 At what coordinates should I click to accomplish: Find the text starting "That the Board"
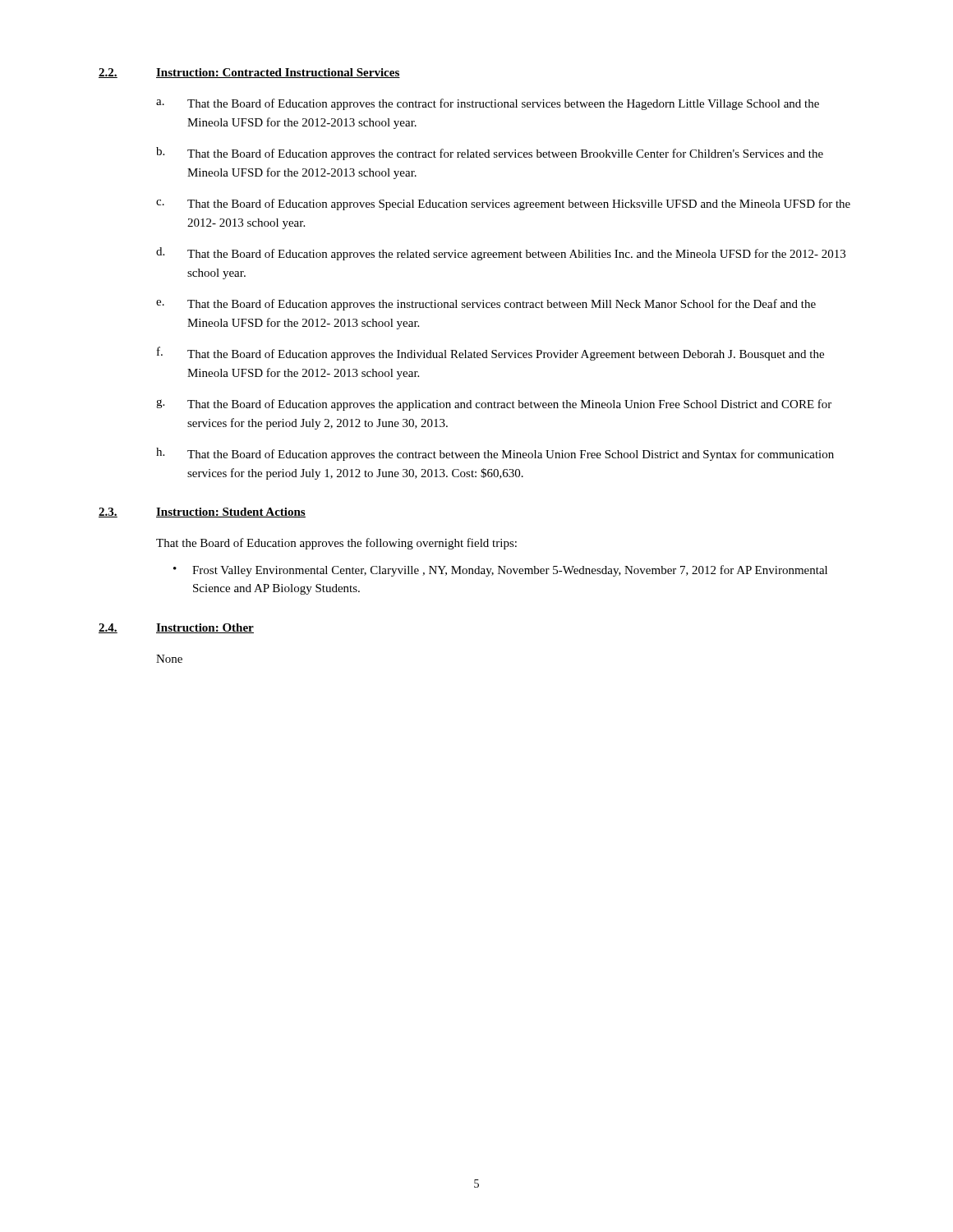tap(337, 543)
